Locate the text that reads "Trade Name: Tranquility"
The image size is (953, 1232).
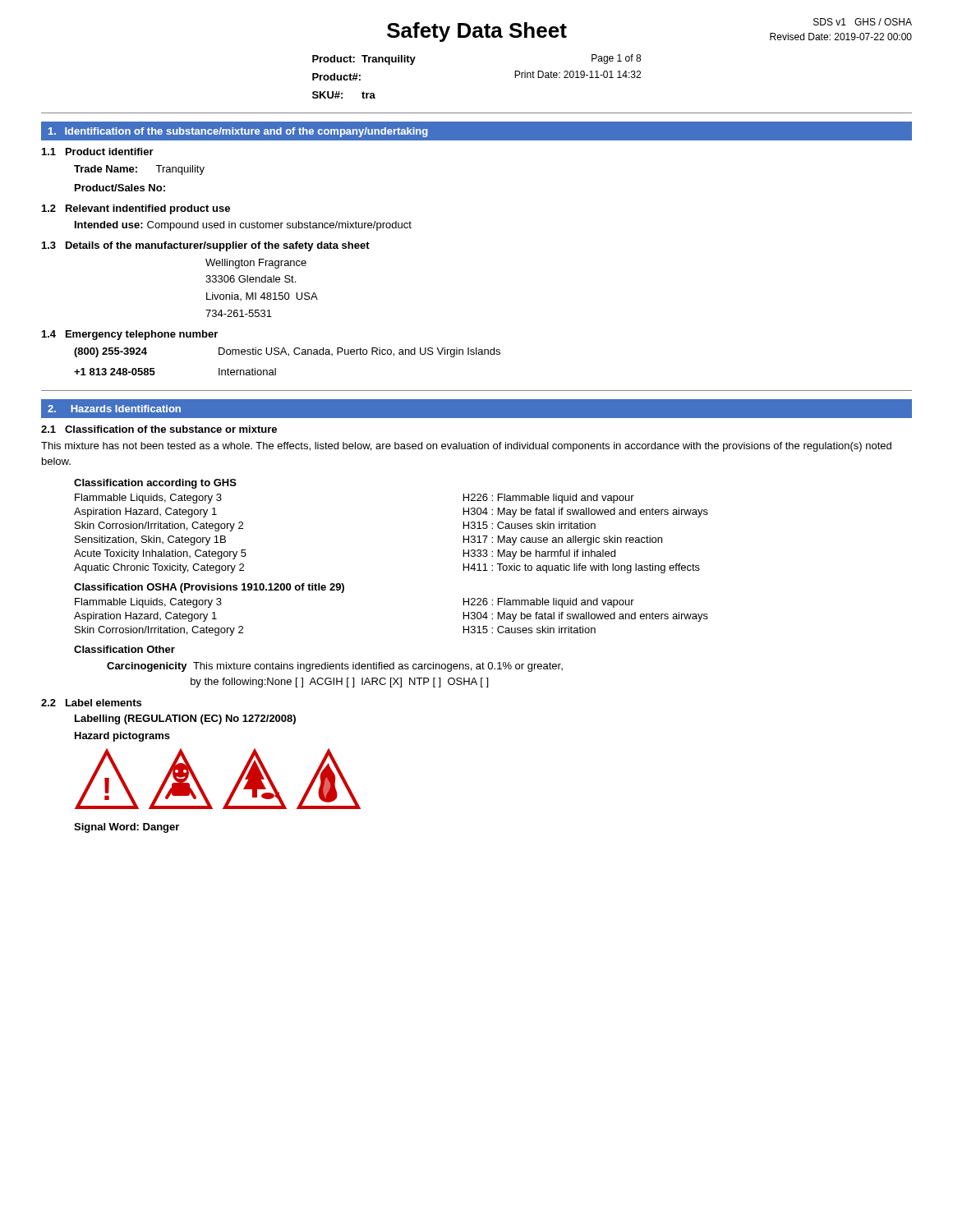click(139, 169)
